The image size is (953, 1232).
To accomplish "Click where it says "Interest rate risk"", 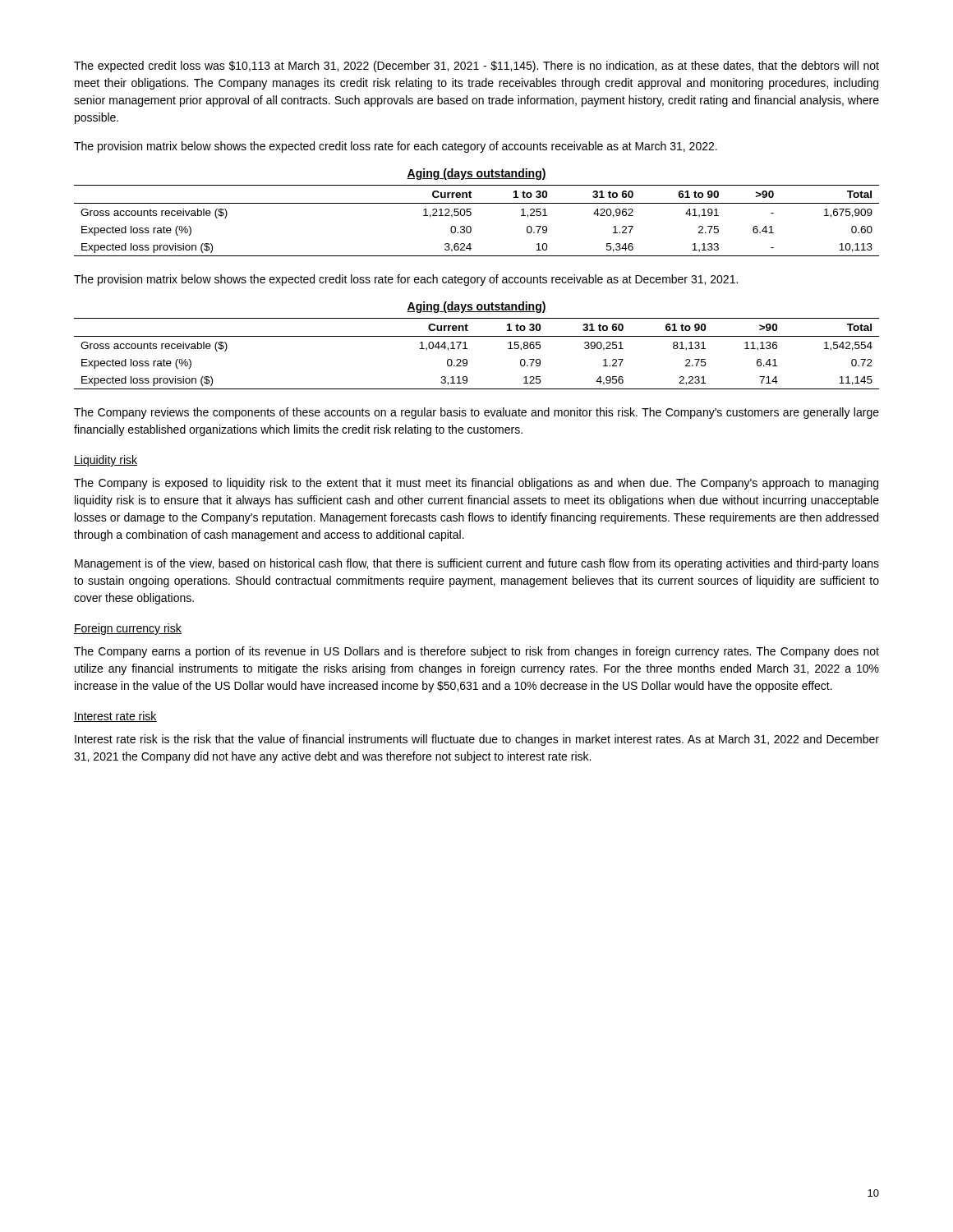I will tap(115, 716).
